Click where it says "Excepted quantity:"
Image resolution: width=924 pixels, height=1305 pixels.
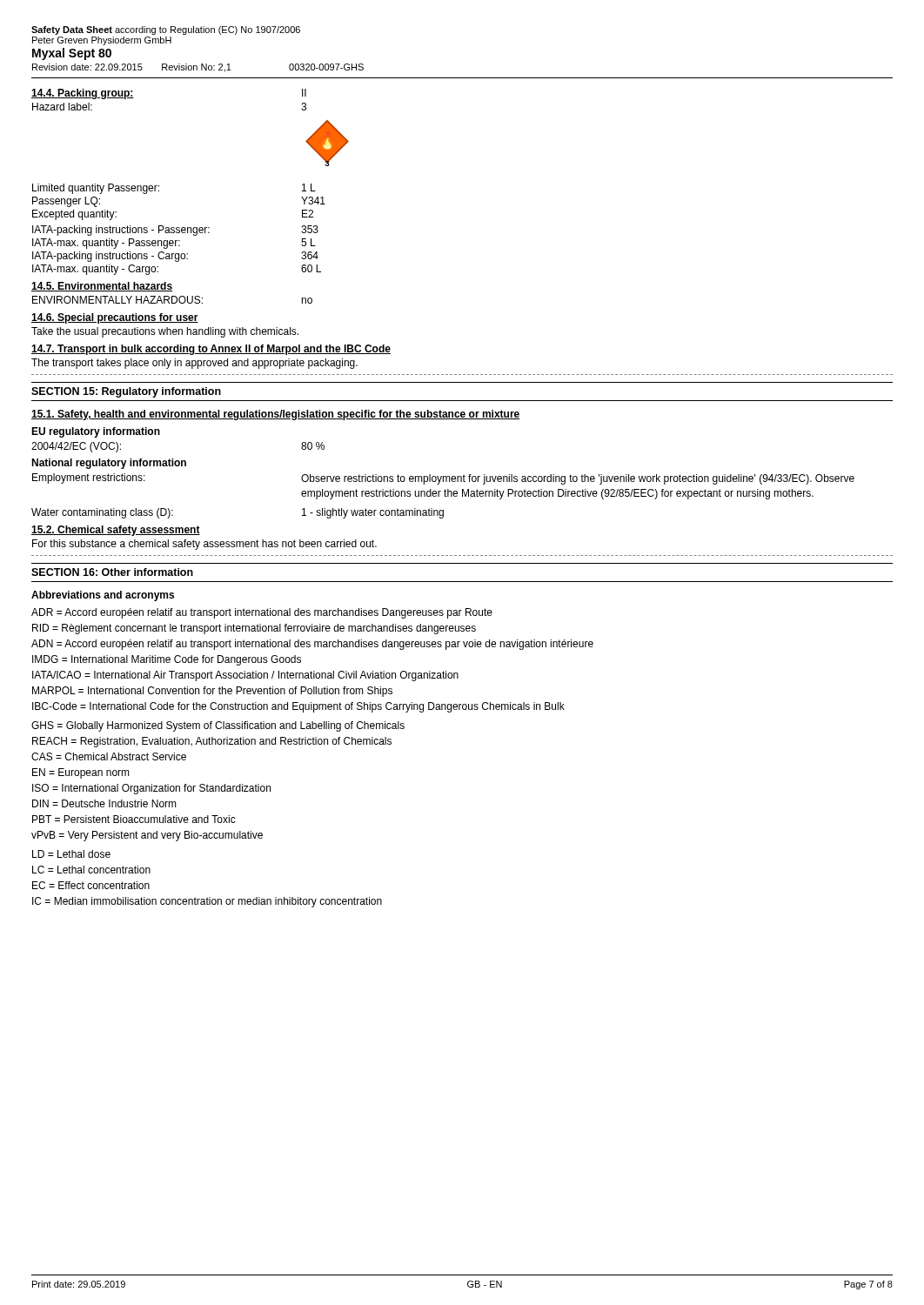(74, 214)
